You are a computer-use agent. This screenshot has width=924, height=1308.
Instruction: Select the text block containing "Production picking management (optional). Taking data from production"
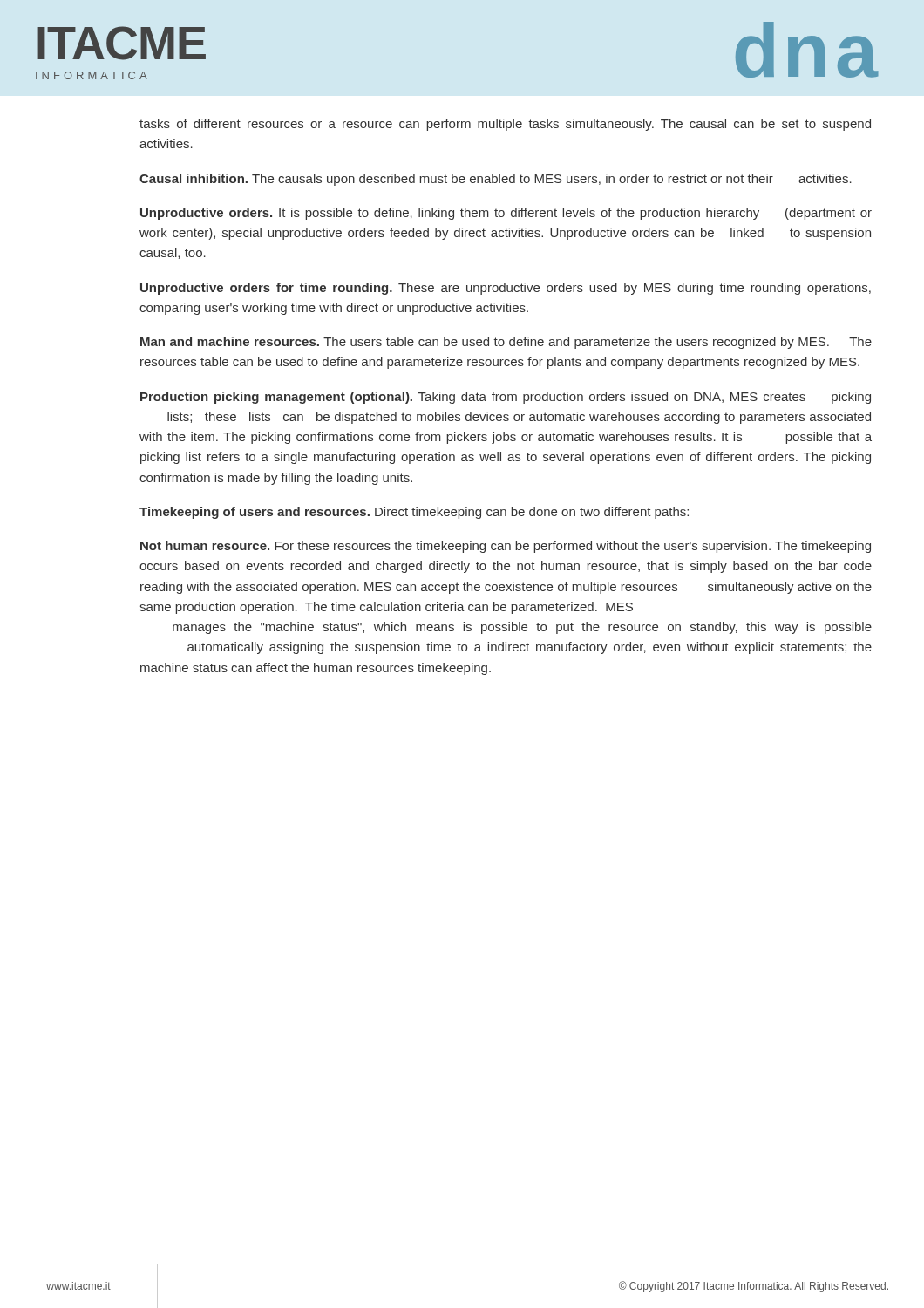point(506,436)
